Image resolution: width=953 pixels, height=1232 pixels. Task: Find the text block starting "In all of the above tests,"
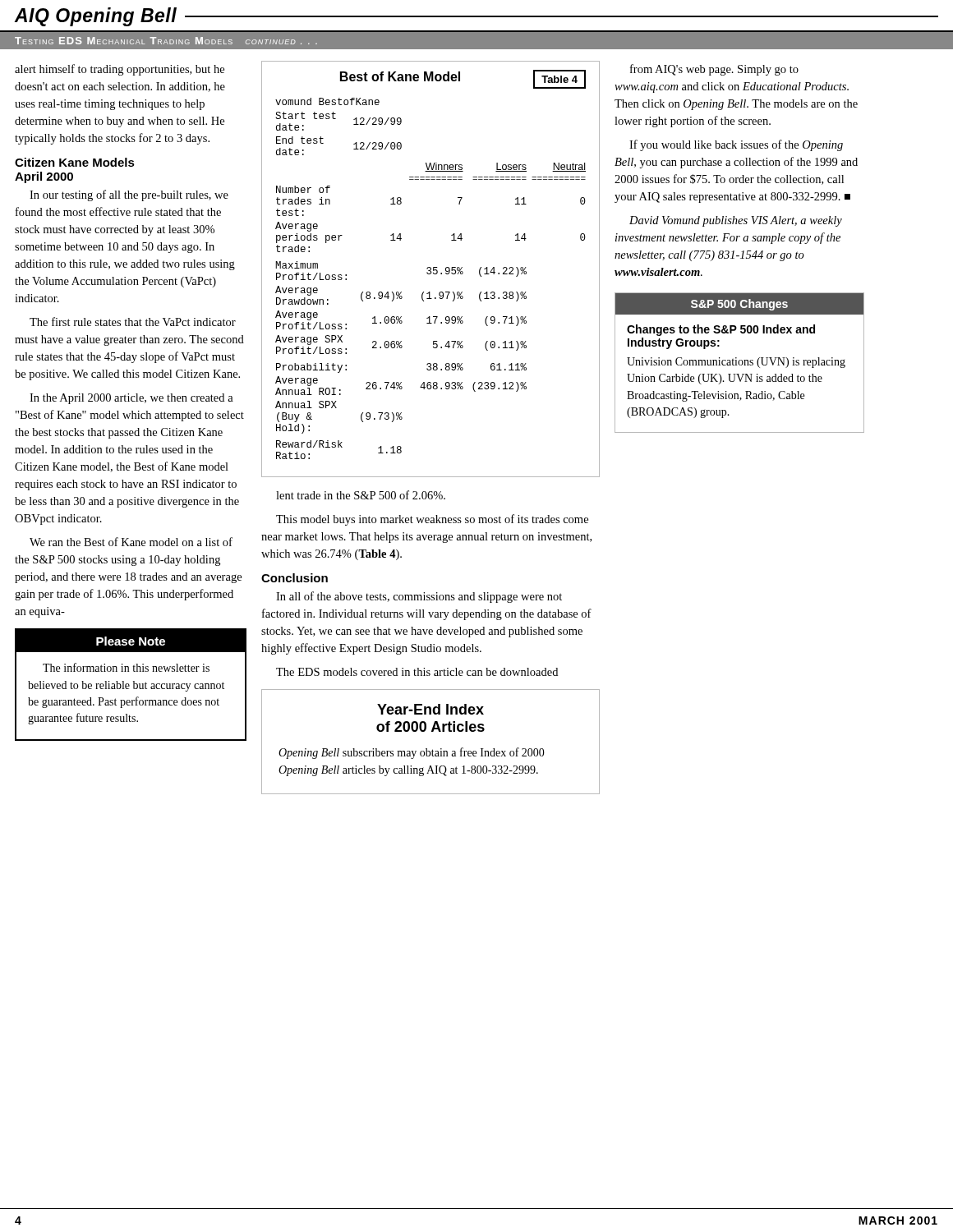(430, 635)
